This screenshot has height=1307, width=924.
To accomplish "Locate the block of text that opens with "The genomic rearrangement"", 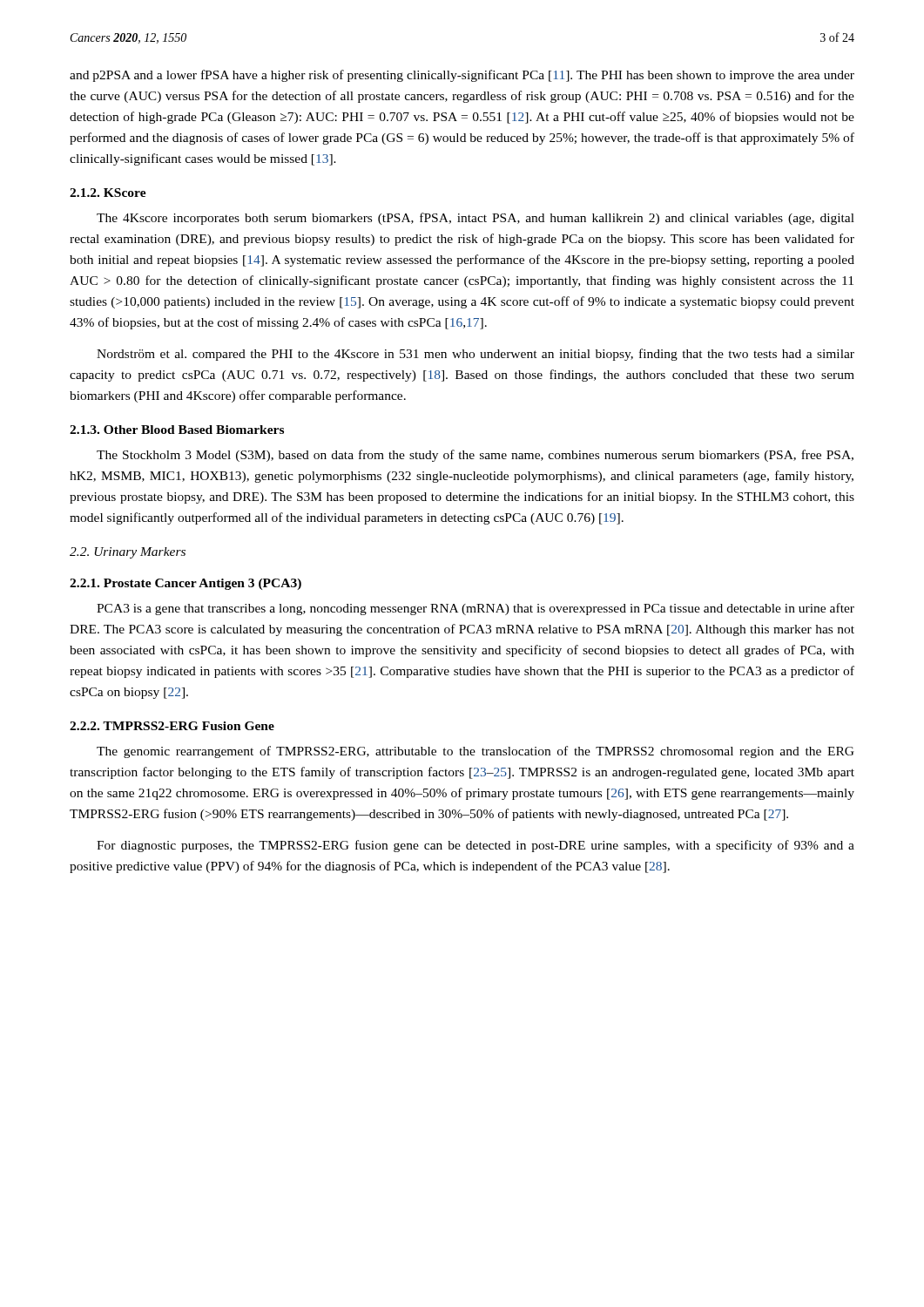I will [462, 783].
